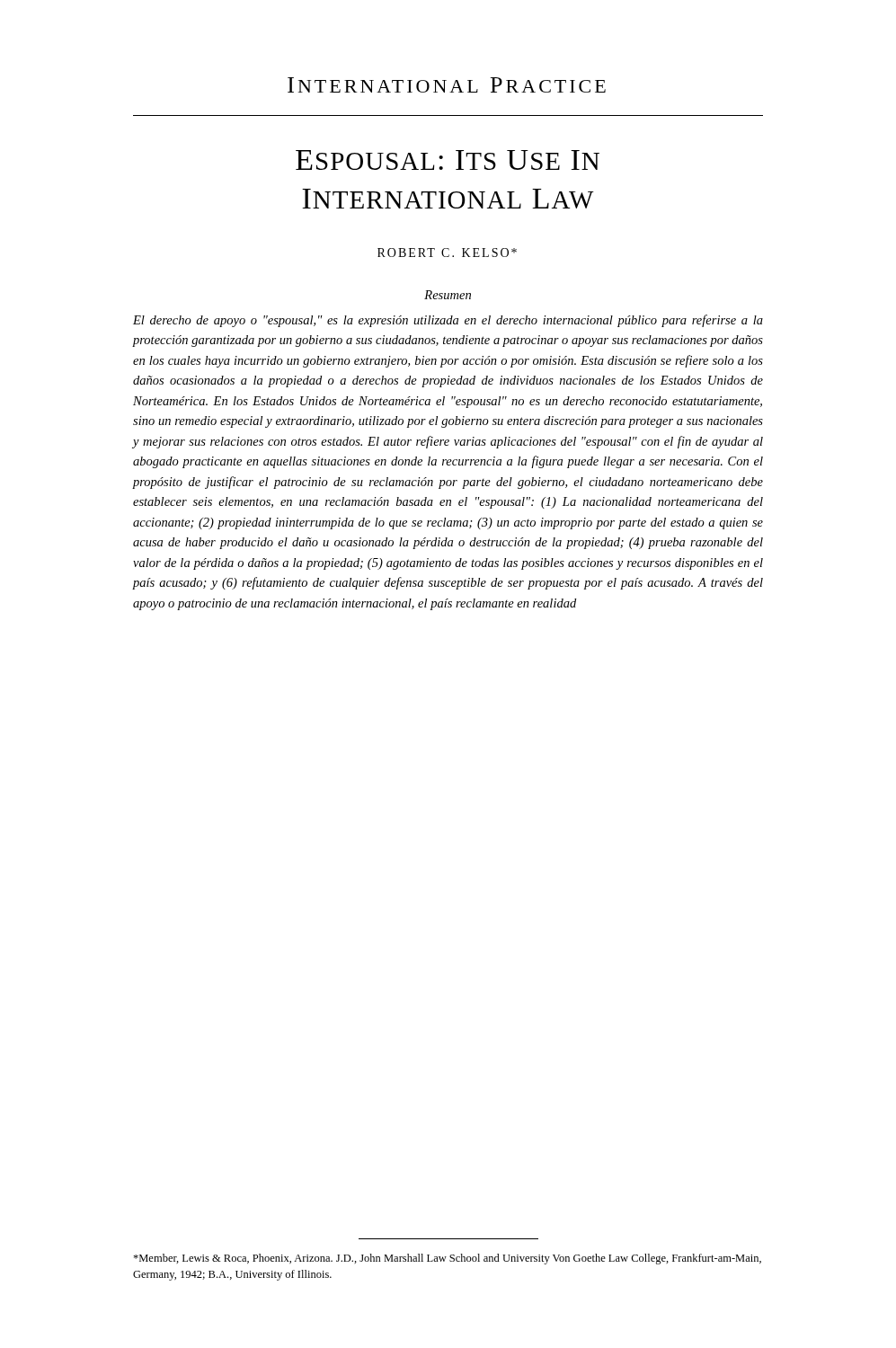Find the section header containing "INTERNATIONAL PRACTICE"
The height and width of the screenshot is (1348, 896).
coord(448,85)
